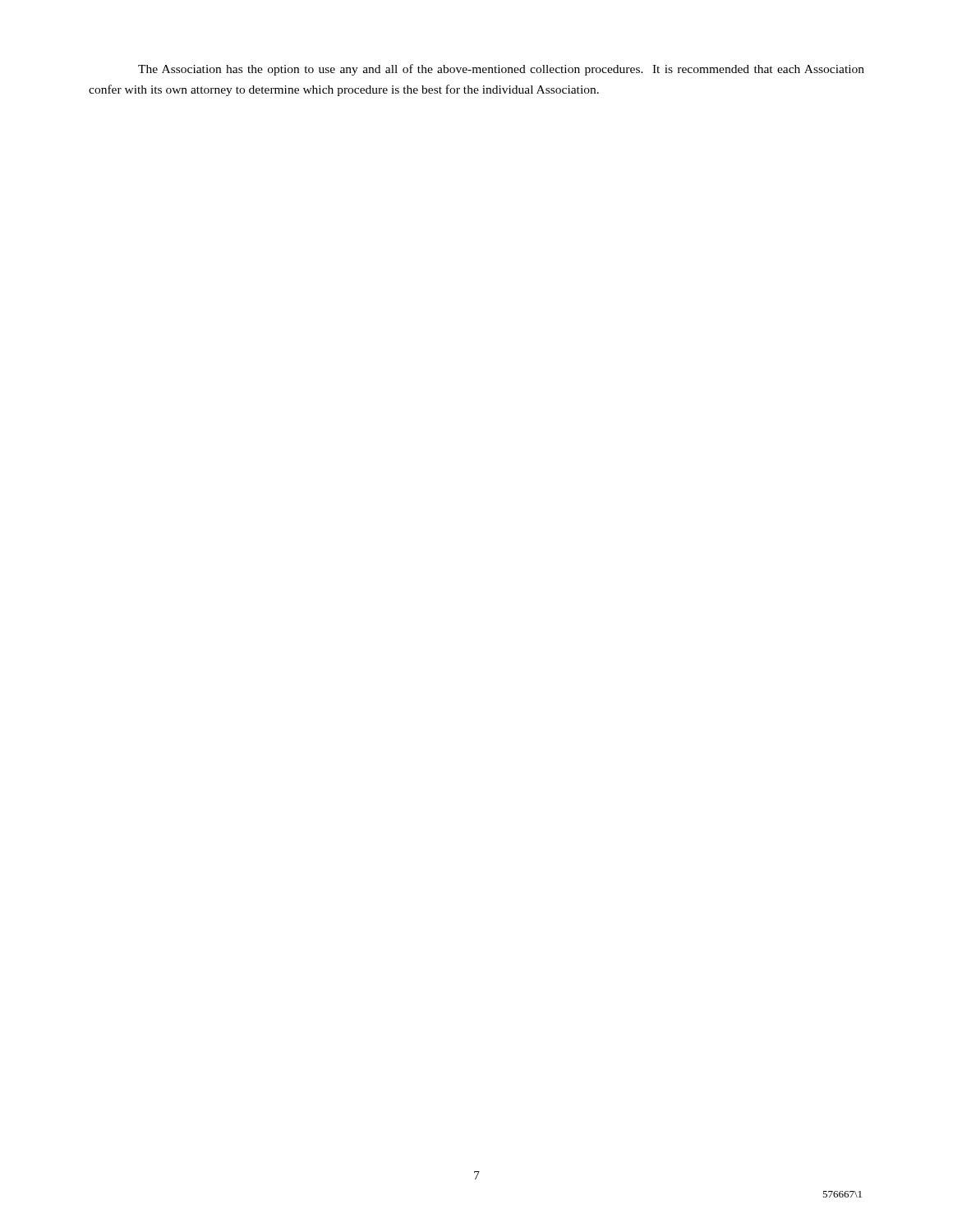The width and height of the screenshot is (953, 1232).
Task: Point to the block beginning "The Association has the option"
Action: [476, 80]
